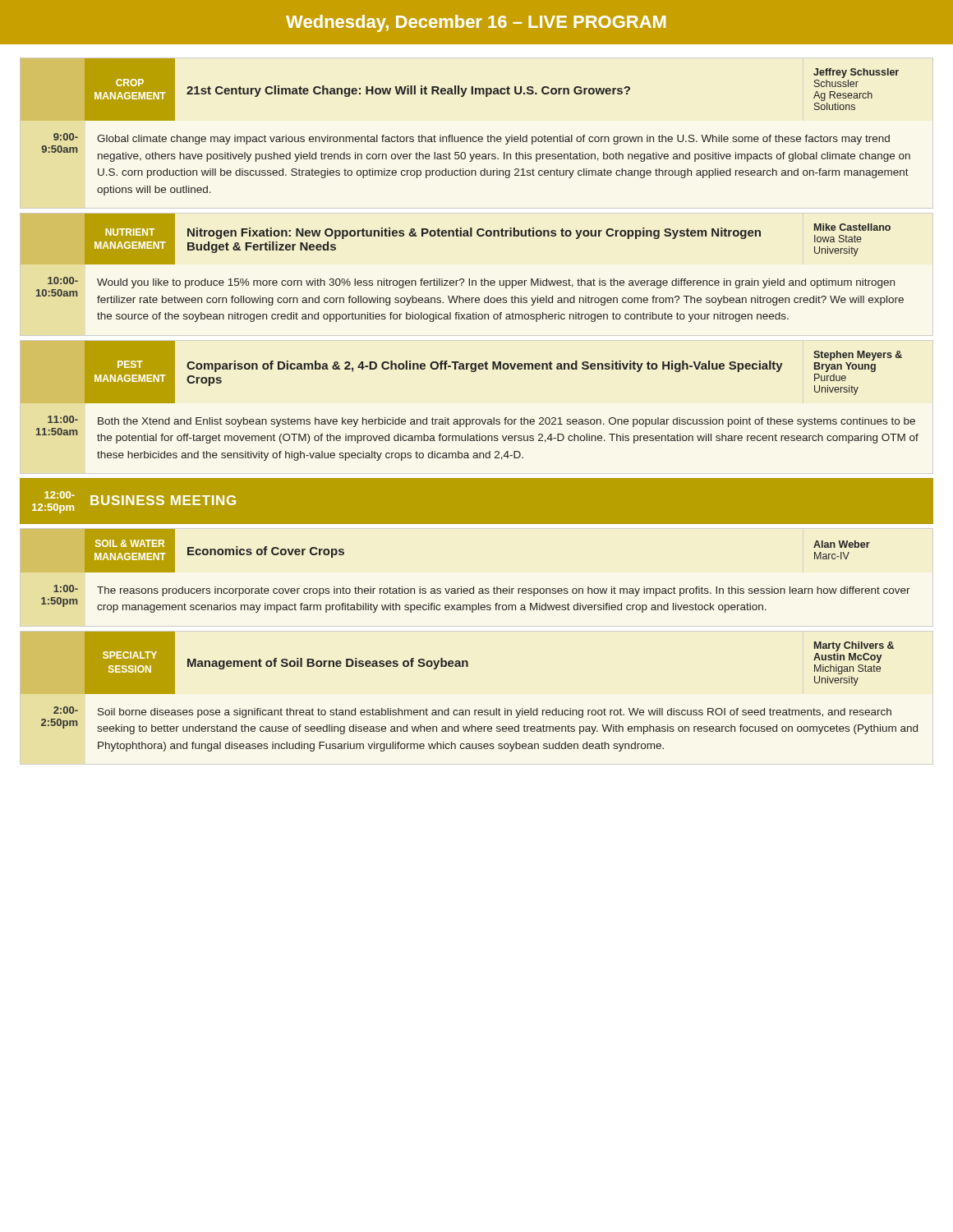The width and height of the screenshot is (953, 1232).
Task: Click on the section header that reads "12:00-12:50pm BUSINESS MEETING"
Action: pos(129,501)
